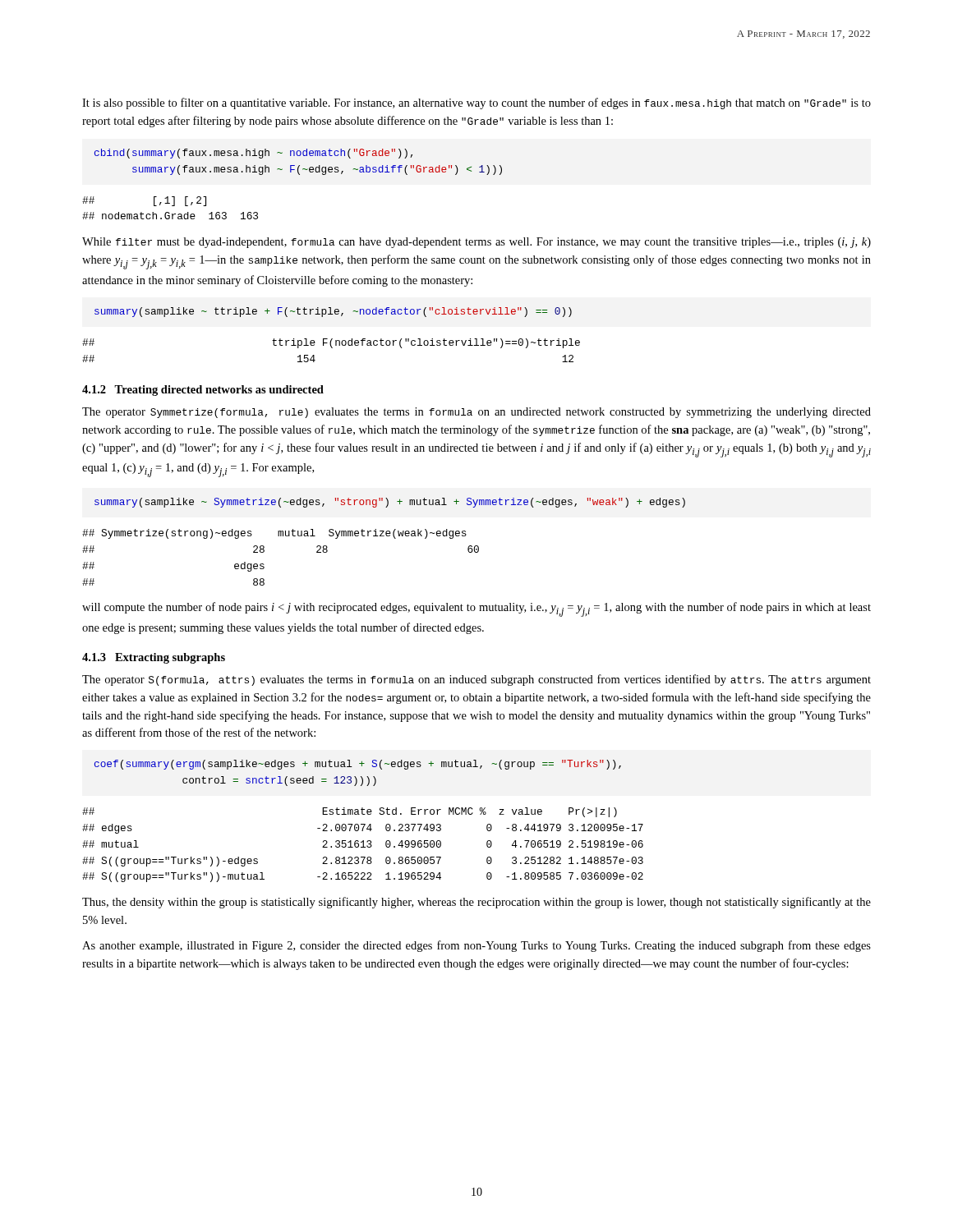Locate the text block with the text "summary(samplike ~ ttriple + F(~ttriple,"

[476, 312]
